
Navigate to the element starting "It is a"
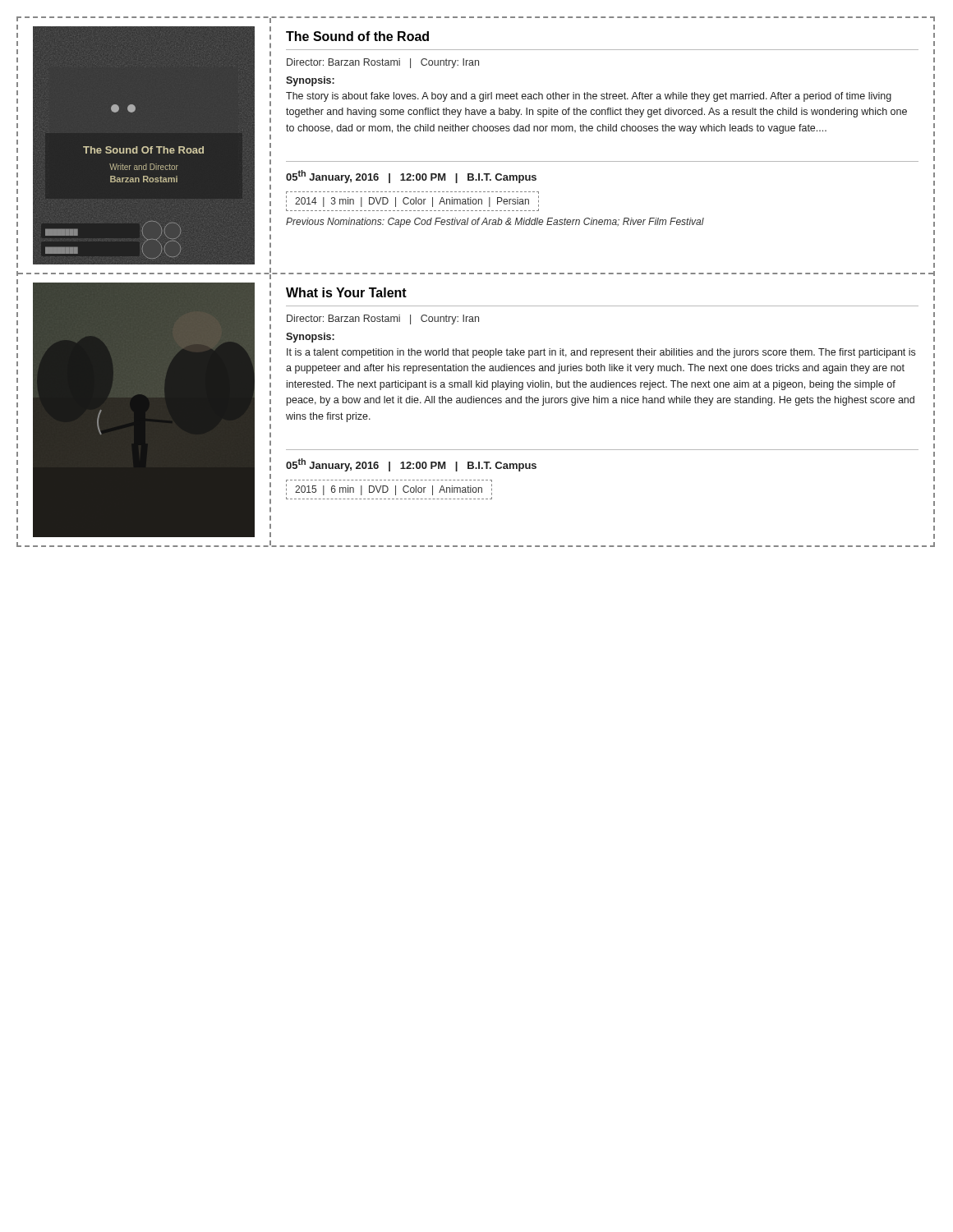[601, 384]
